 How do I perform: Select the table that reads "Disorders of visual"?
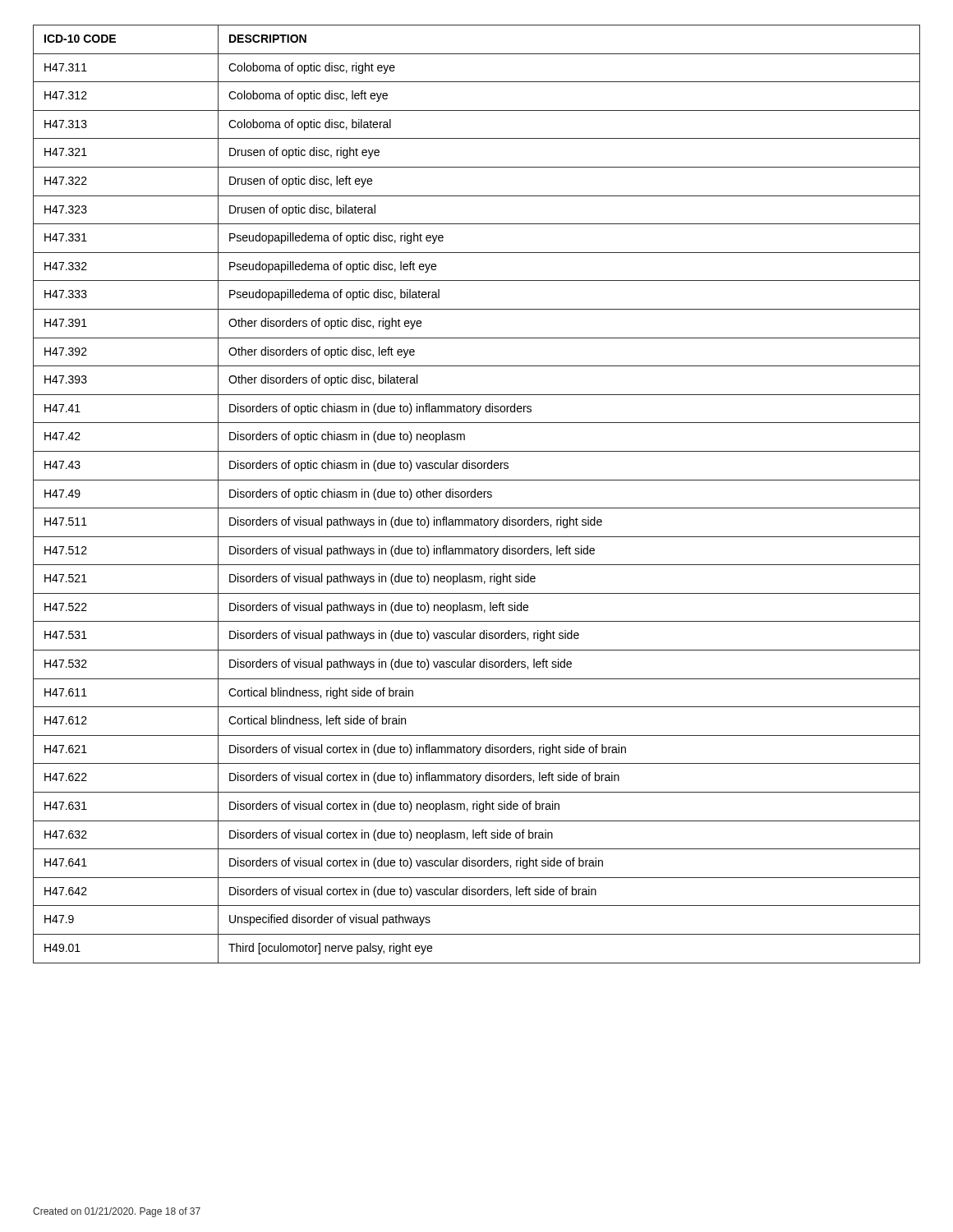click(x=476, y=494)
